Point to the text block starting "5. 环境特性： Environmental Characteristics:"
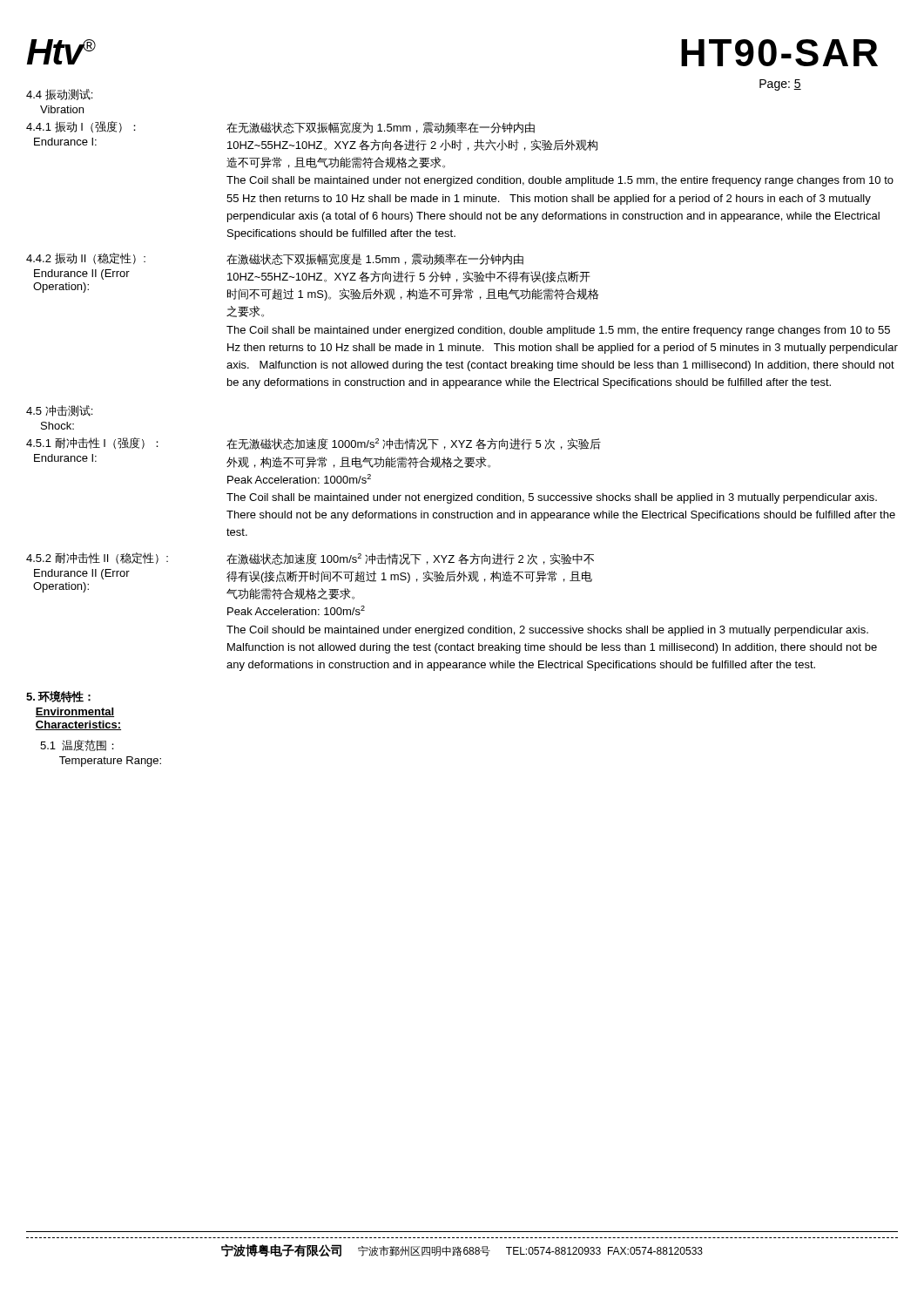Image resolution: width=924 pixels, height=1307 pixels. pyautogui.click(x=74, y=711)
